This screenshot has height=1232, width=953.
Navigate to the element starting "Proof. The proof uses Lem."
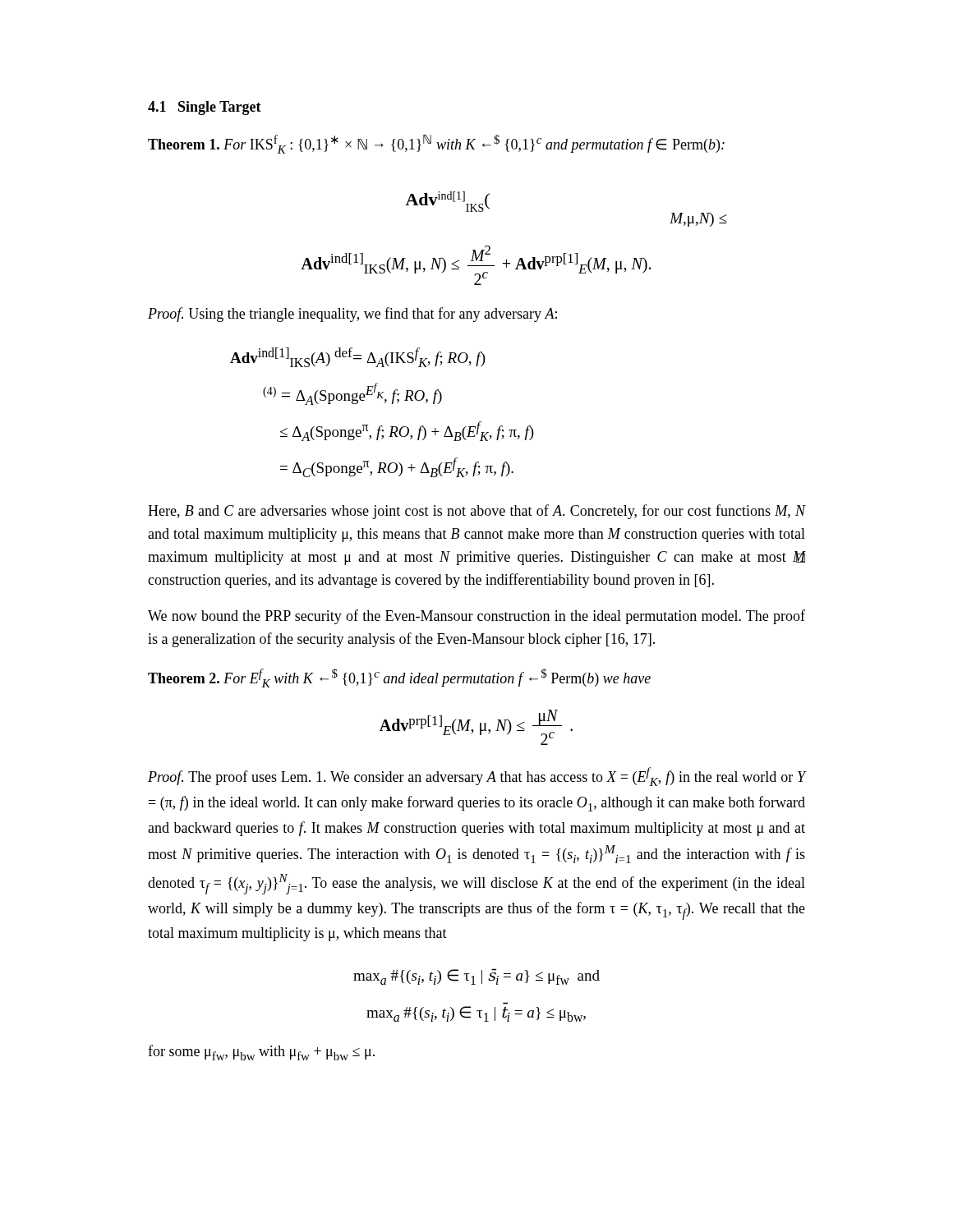point(476,854)
